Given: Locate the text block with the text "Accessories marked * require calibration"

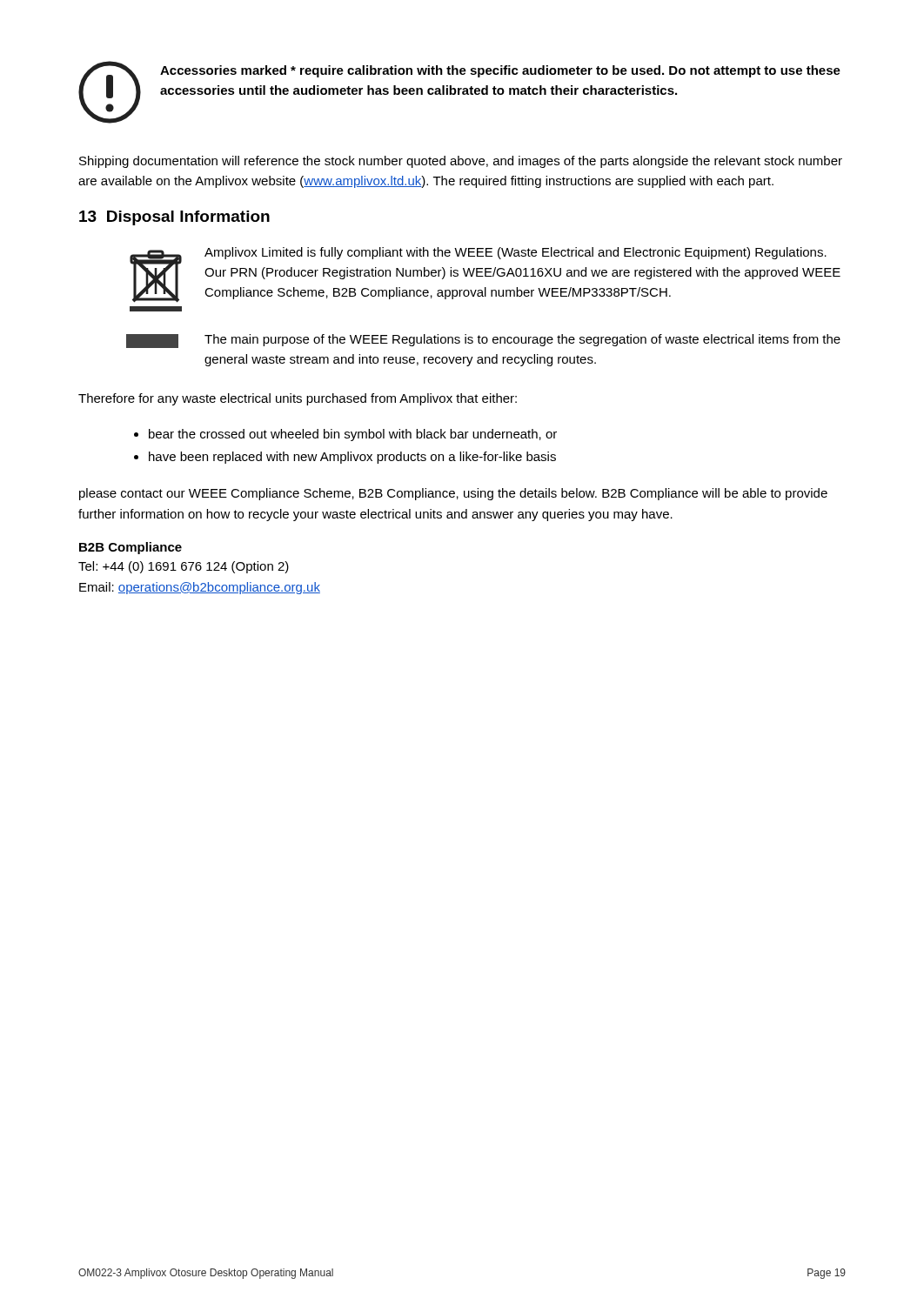Looking at the screenshot, I should coord(500,80).
